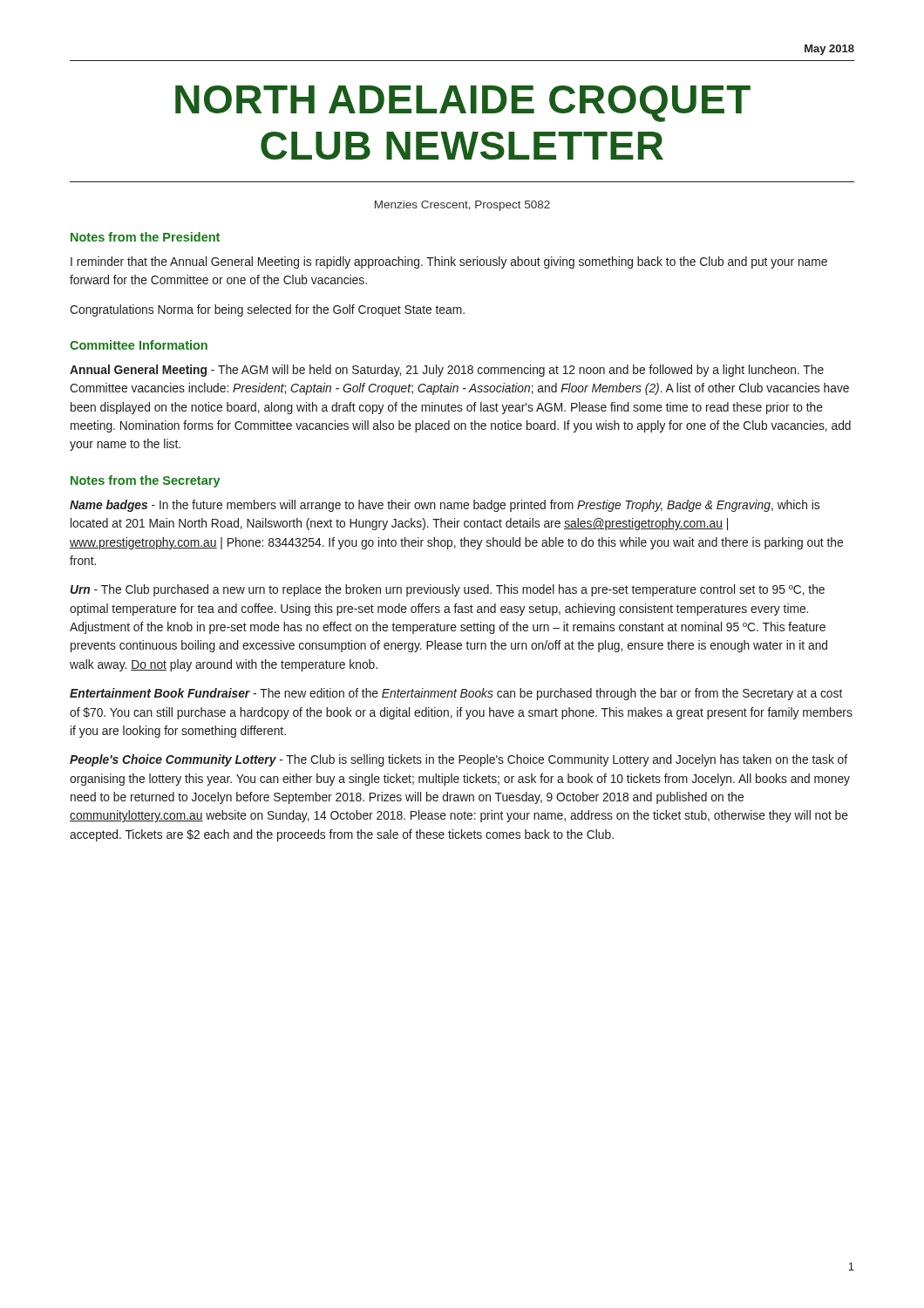
Task: Click on the text with the text "Menzies Crescent, Prospect 5082"
Action: click(x=462, y=204)
